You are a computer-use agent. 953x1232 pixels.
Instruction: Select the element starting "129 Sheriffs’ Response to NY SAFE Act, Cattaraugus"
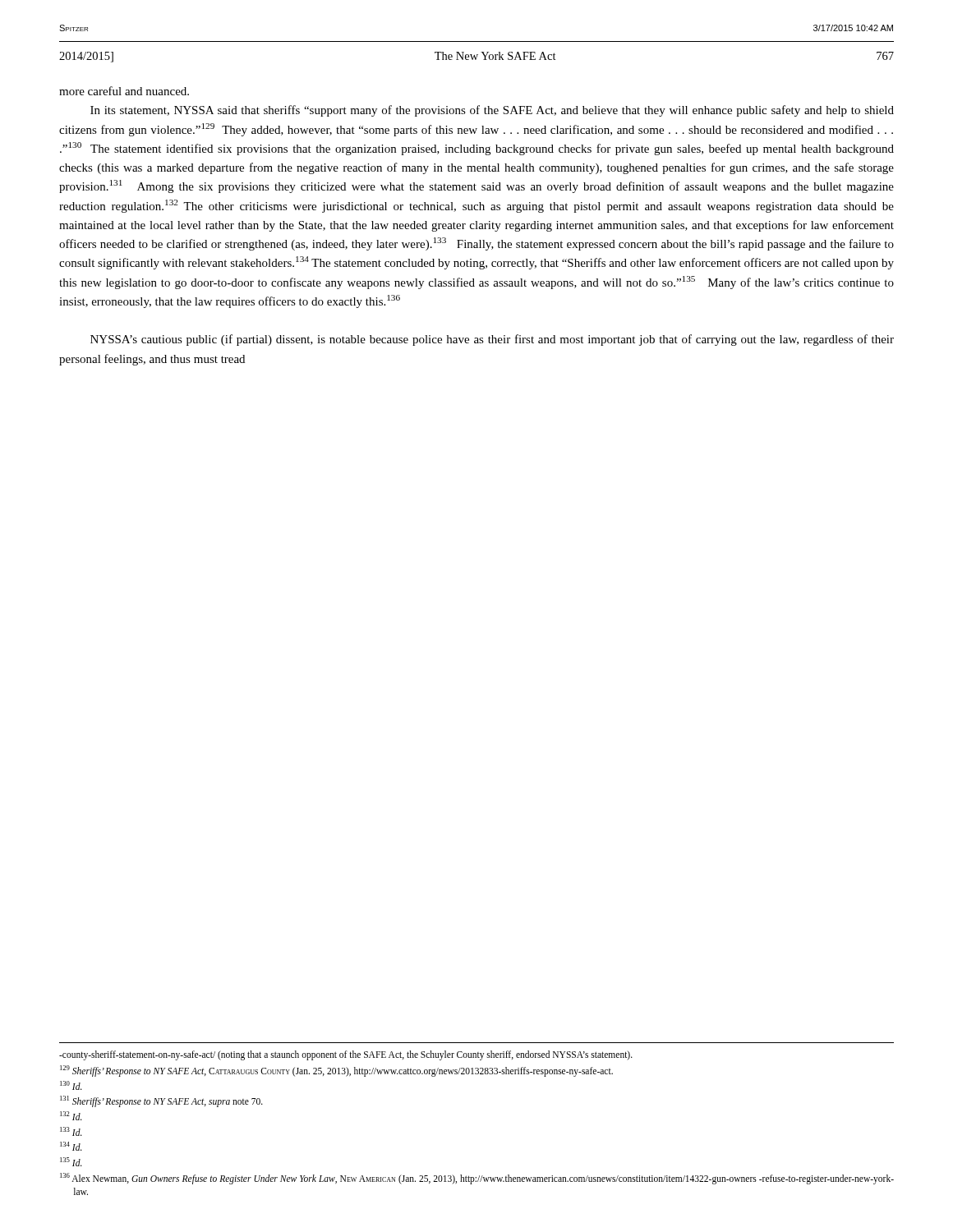point(336,1070)
